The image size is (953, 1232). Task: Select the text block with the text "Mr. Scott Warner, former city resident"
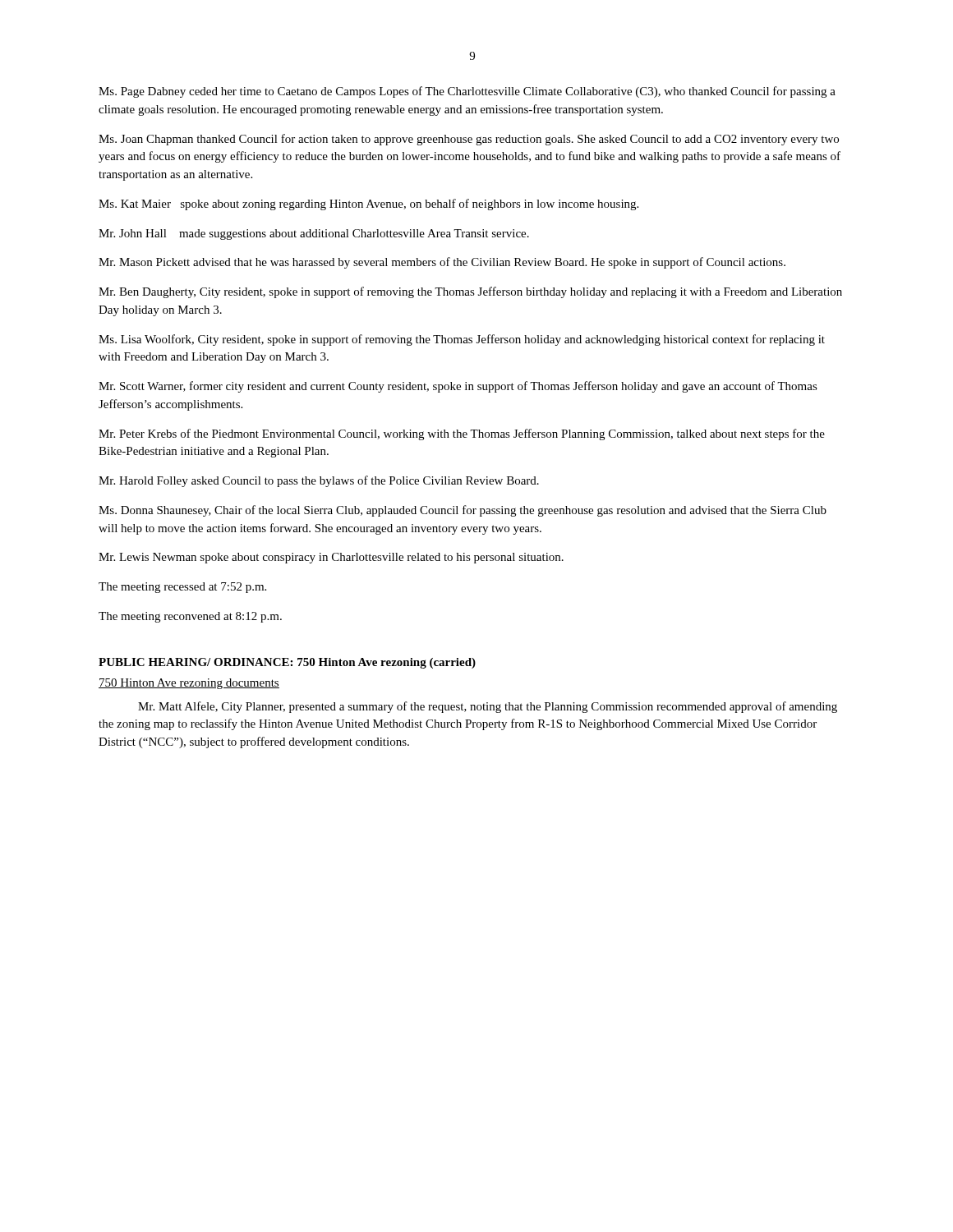pos(458,395)
